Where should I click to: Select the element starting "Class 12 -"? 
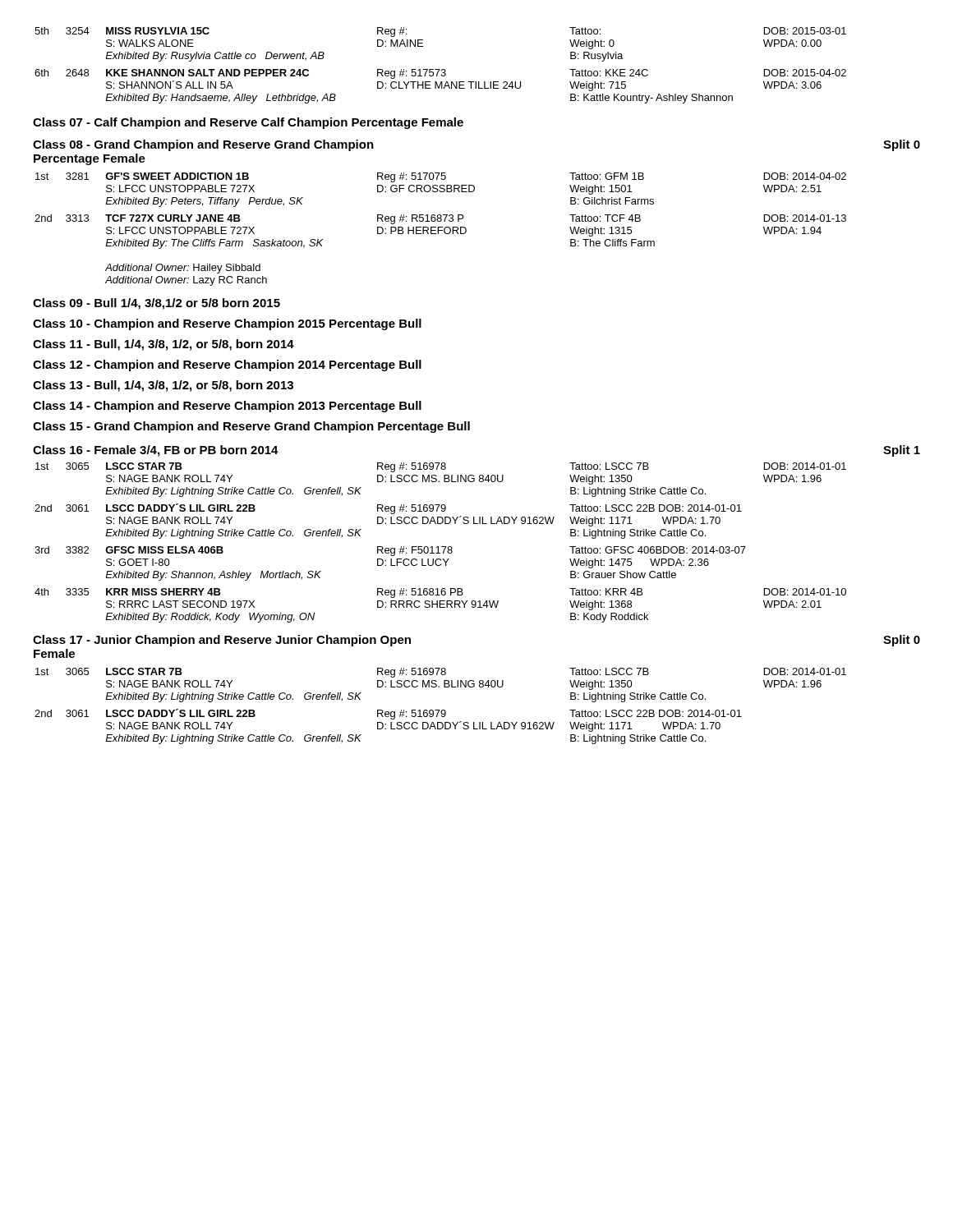227,364
